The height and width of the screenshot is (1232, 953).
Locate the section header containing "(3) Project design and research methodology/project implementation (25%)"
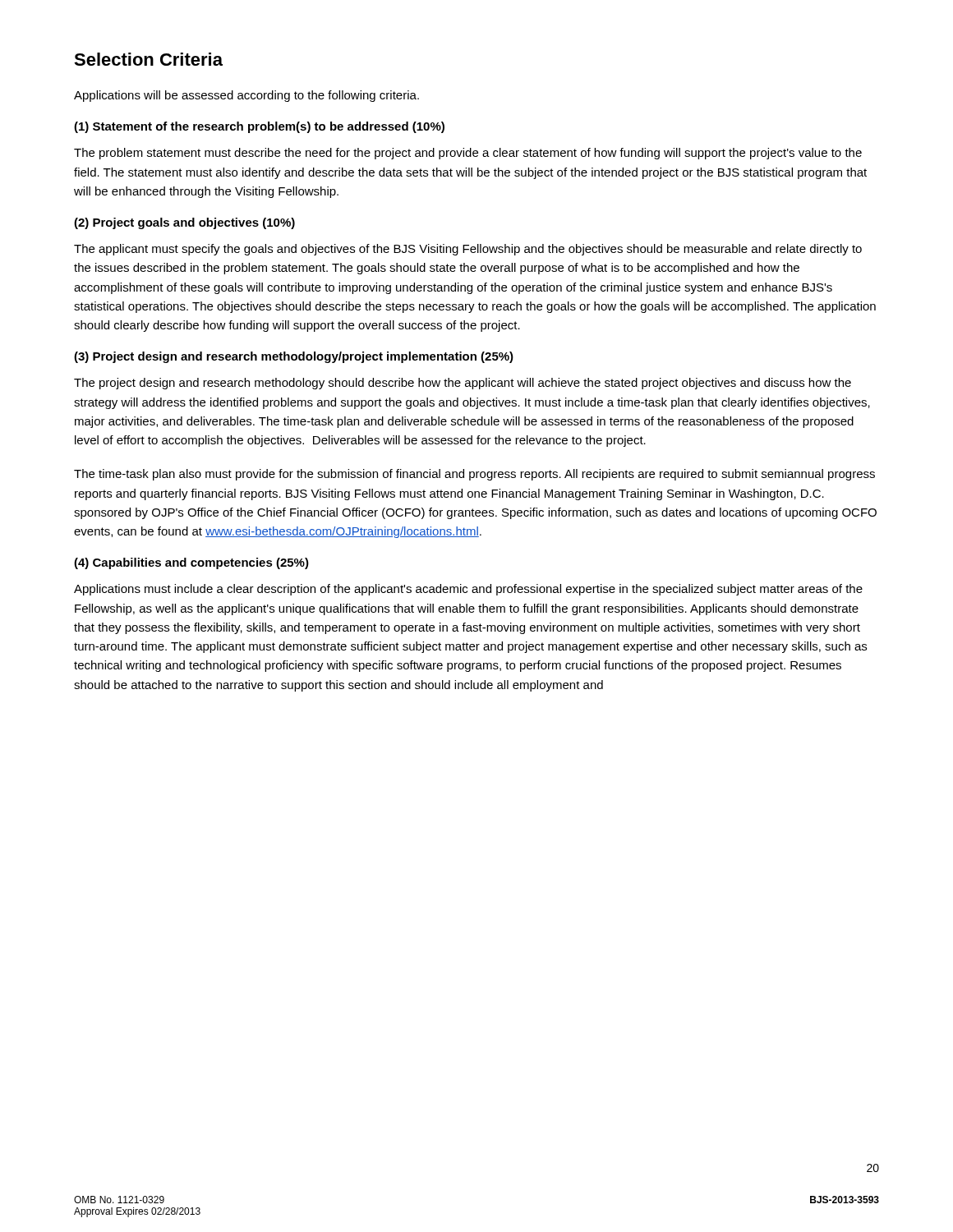[294, 356]
